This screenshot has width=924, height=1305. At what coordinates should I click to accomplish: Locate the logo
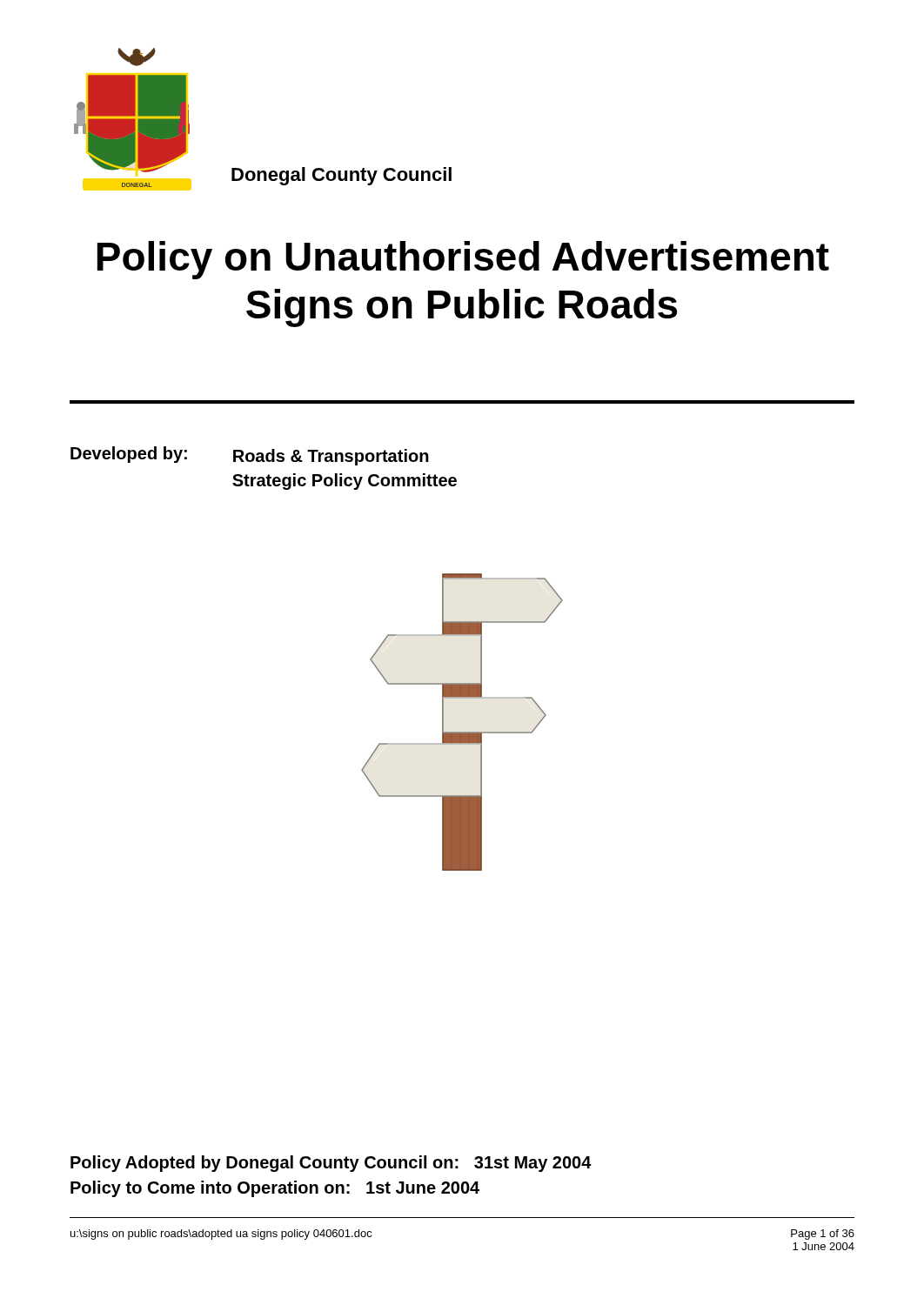pyautogui.click(x=137, y=121)
